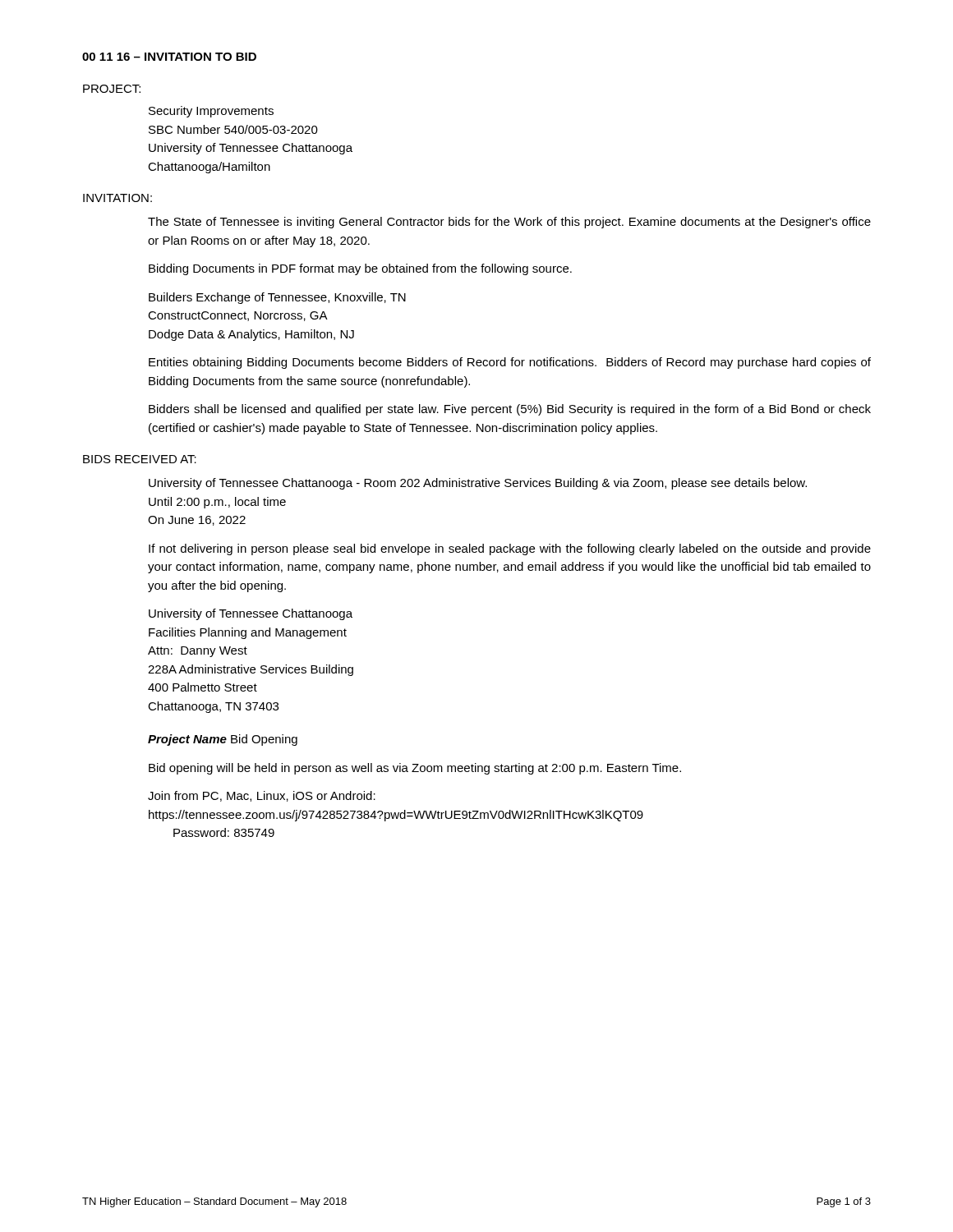Find the block on this page that starts "University of Tennessee Chattanooga - Room 202"
953x1232 pixels.
point(478,484)
